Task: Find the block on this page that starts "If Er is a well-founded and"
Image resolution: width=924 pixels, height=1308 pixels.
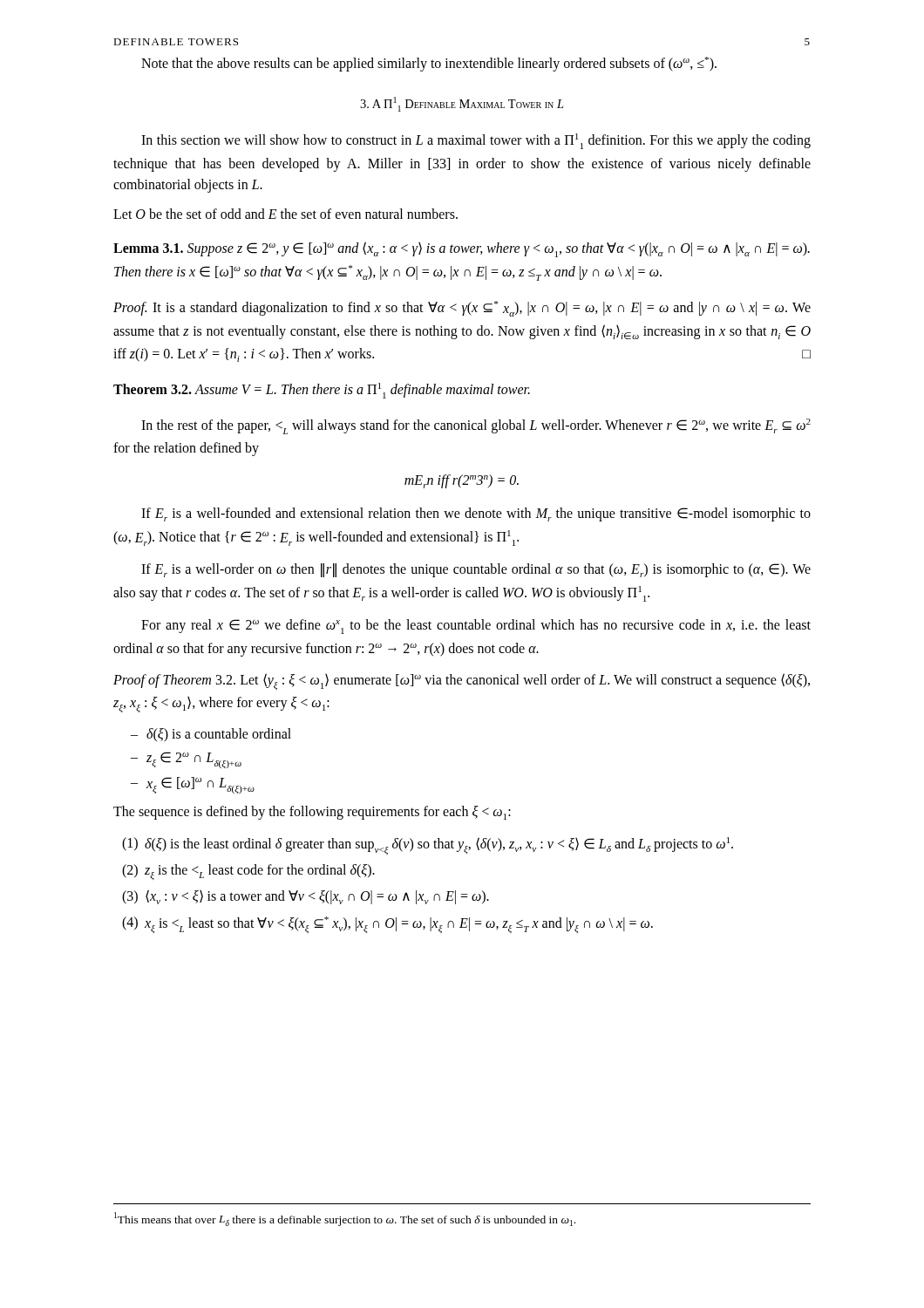Action: 462,527
